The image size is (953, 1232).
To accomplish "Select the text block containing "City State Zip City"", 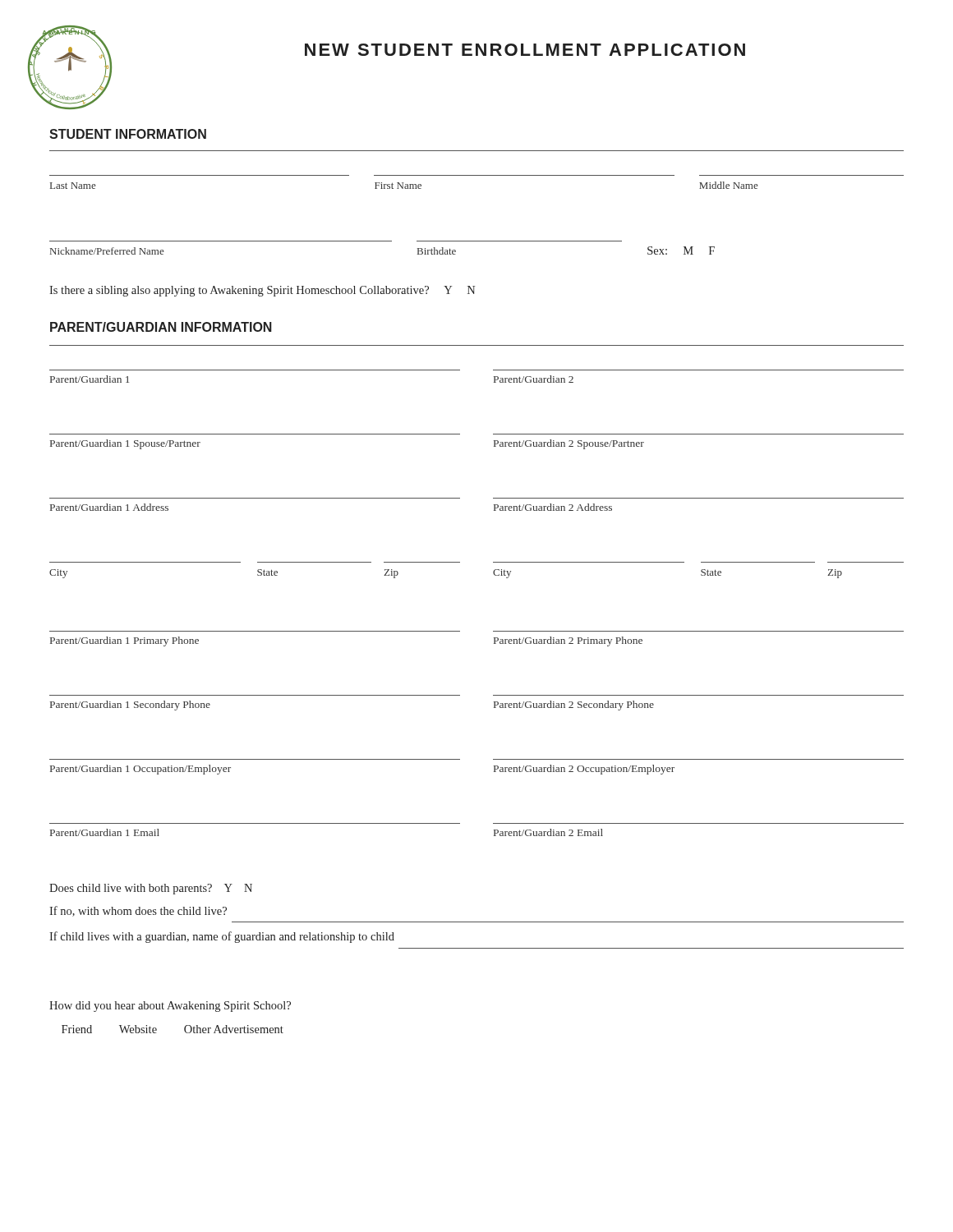I will coord(58,574).
